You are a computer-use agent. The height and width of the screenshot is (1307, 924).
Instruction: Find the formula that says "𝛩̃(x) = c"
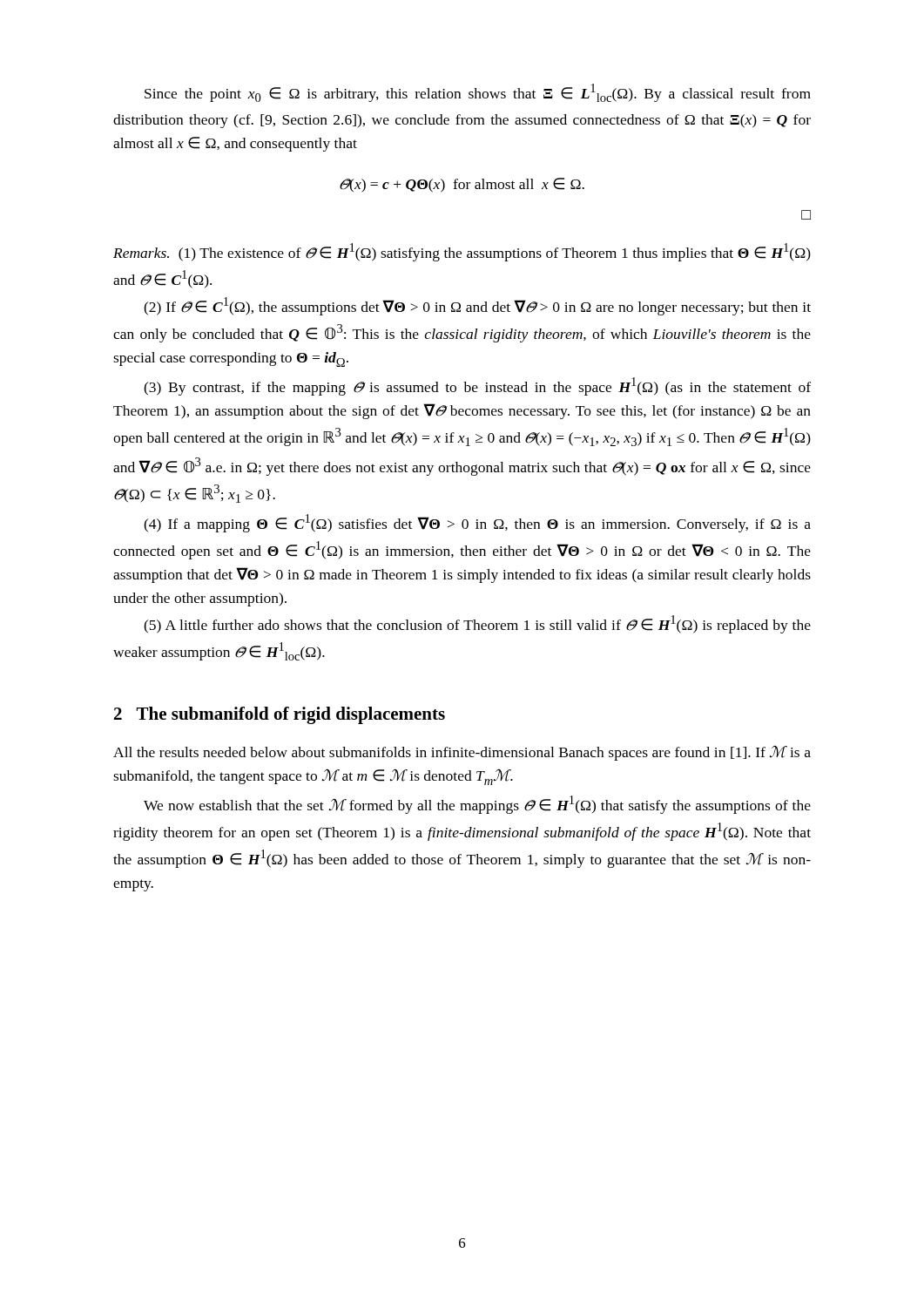pyautogui.click(x=462, y=184)
